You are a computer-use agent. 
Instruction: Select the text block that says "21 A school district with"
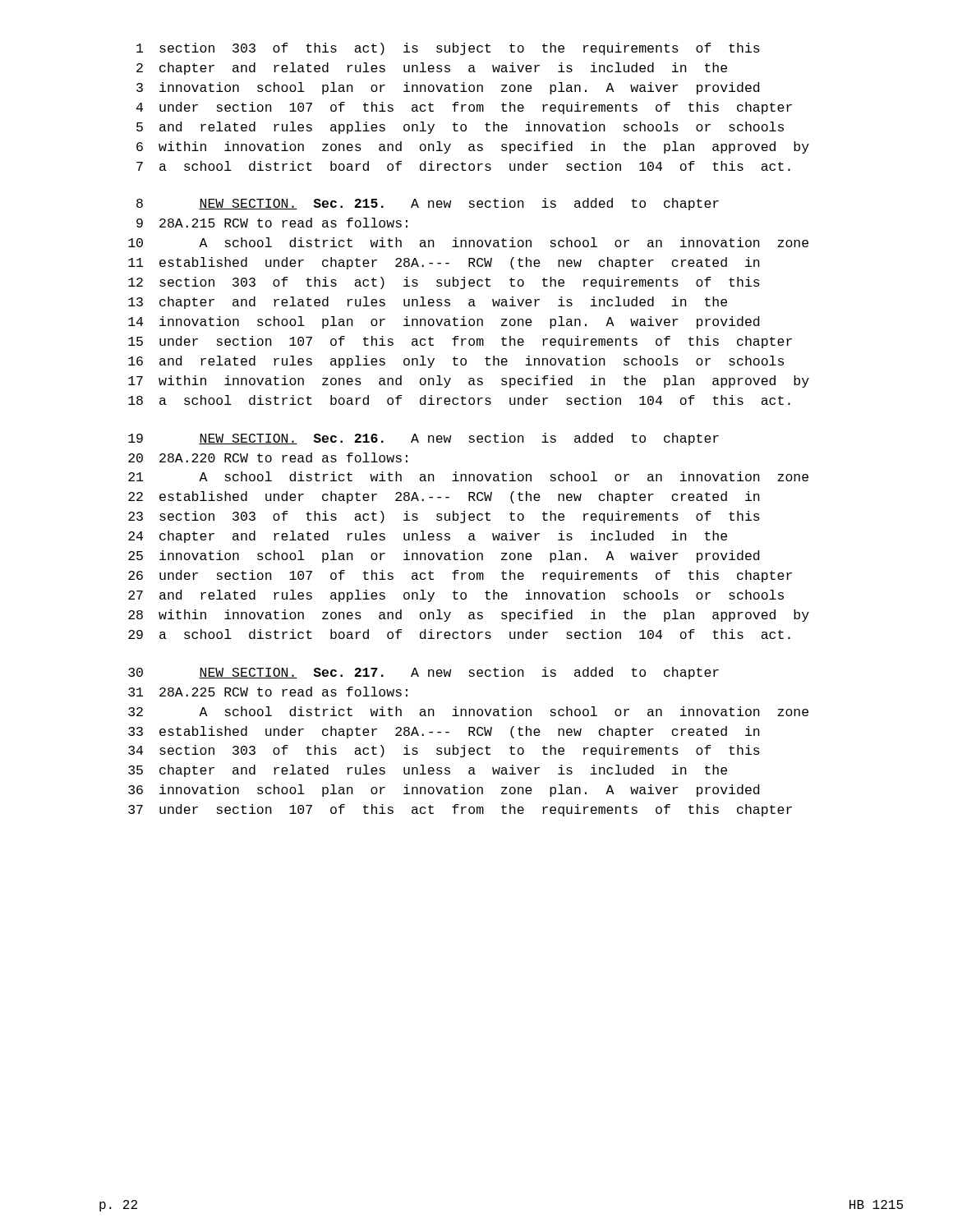(x=501, y=478)
